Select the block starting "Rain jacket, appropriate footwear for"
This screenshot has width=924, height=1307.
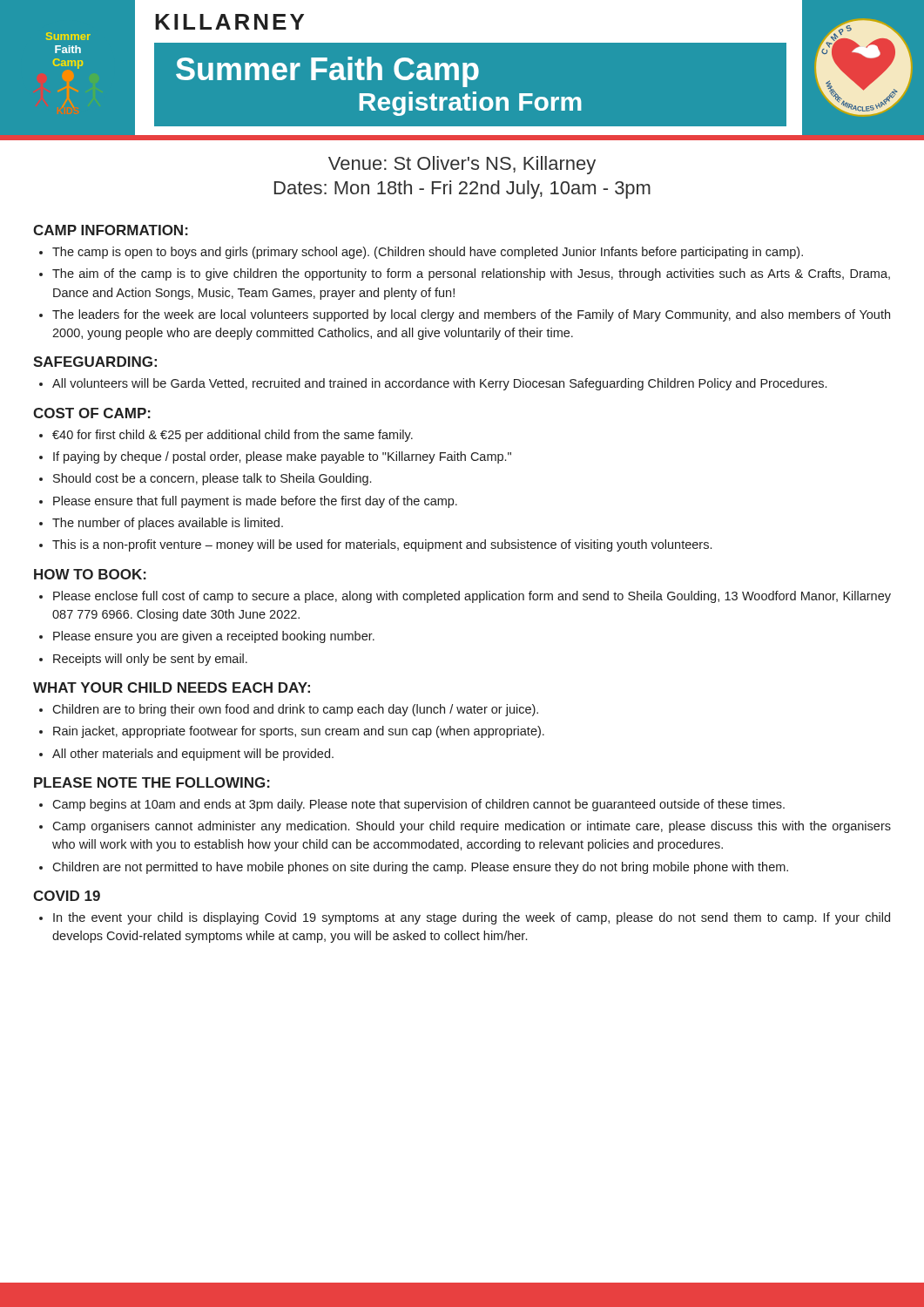coord(472,732)
